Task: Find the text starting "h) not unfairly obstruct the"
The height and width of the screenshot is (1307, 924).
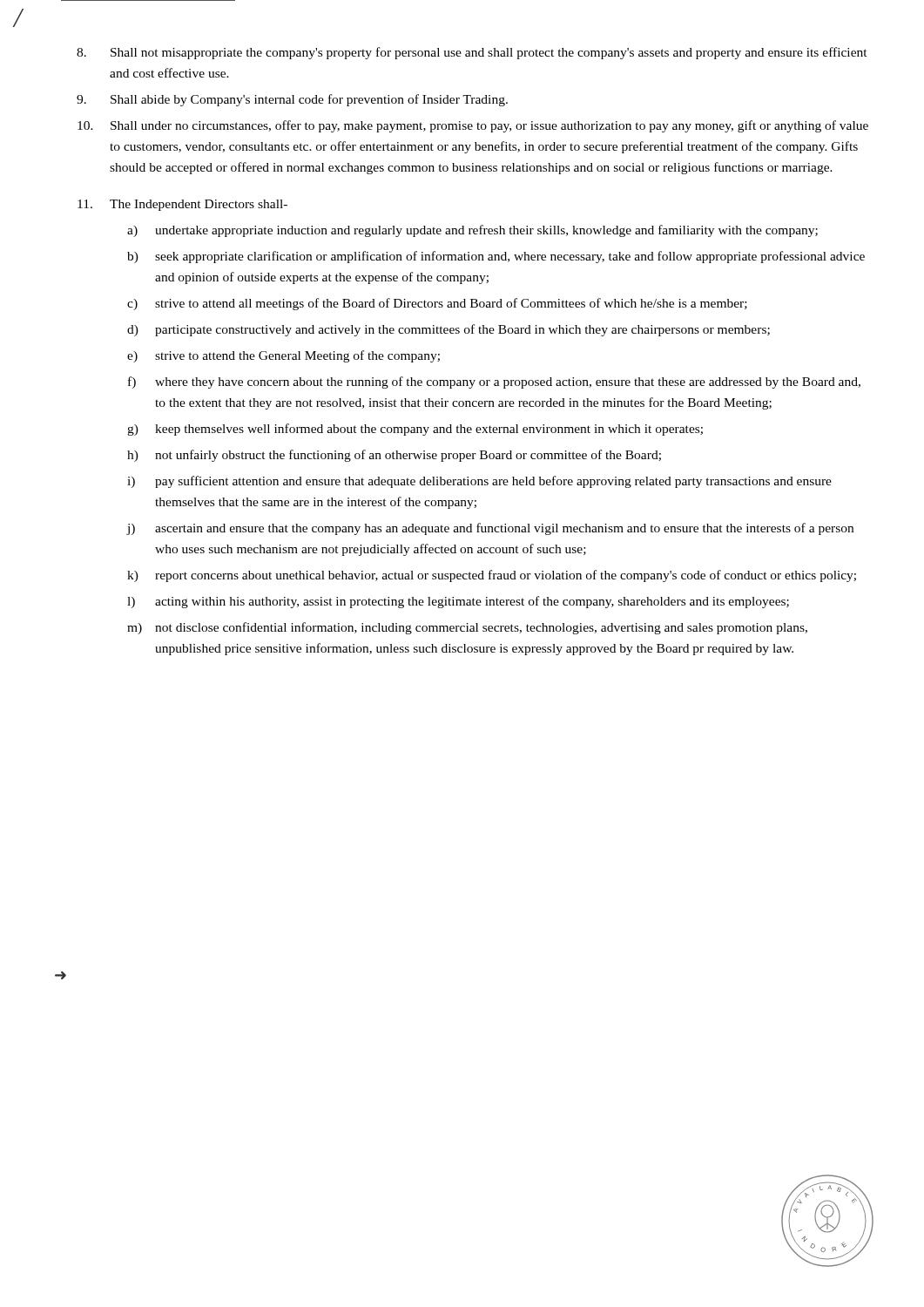Action: (499, 455)
